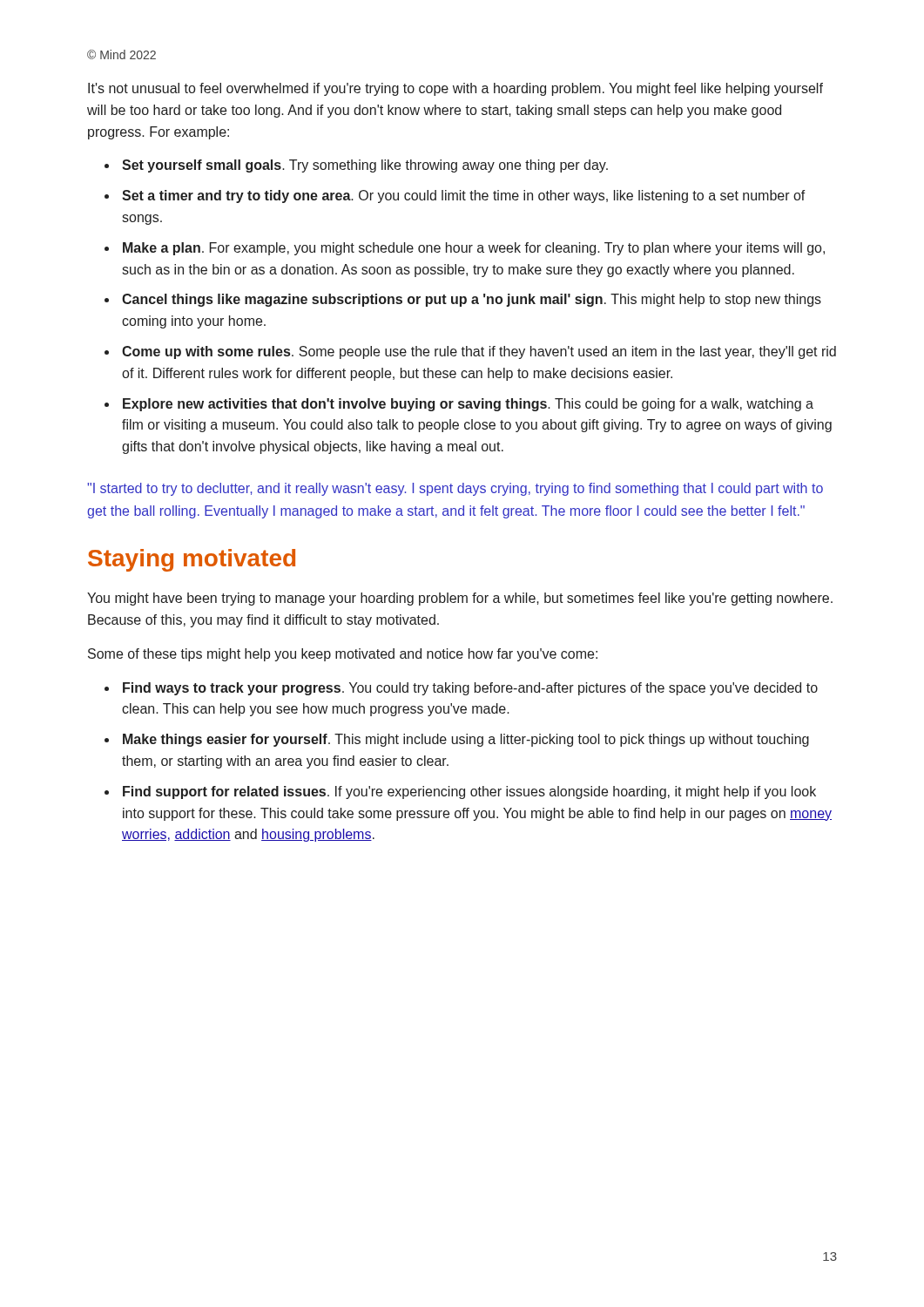Find the region starting "Explore new activities that"

tap(477, 425)
